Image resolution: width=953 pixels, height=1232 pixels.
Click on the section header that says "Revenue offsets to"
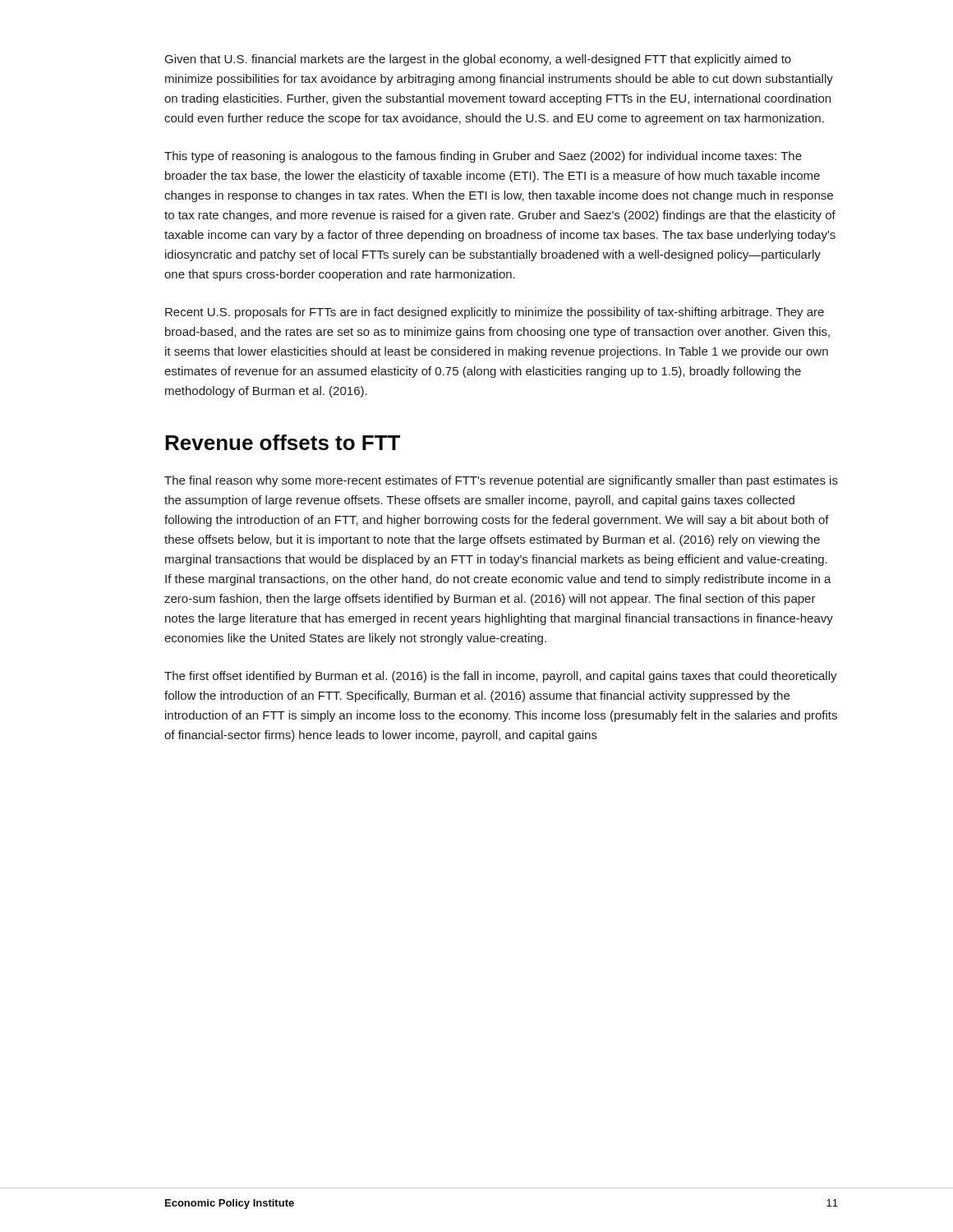(282, 443)
